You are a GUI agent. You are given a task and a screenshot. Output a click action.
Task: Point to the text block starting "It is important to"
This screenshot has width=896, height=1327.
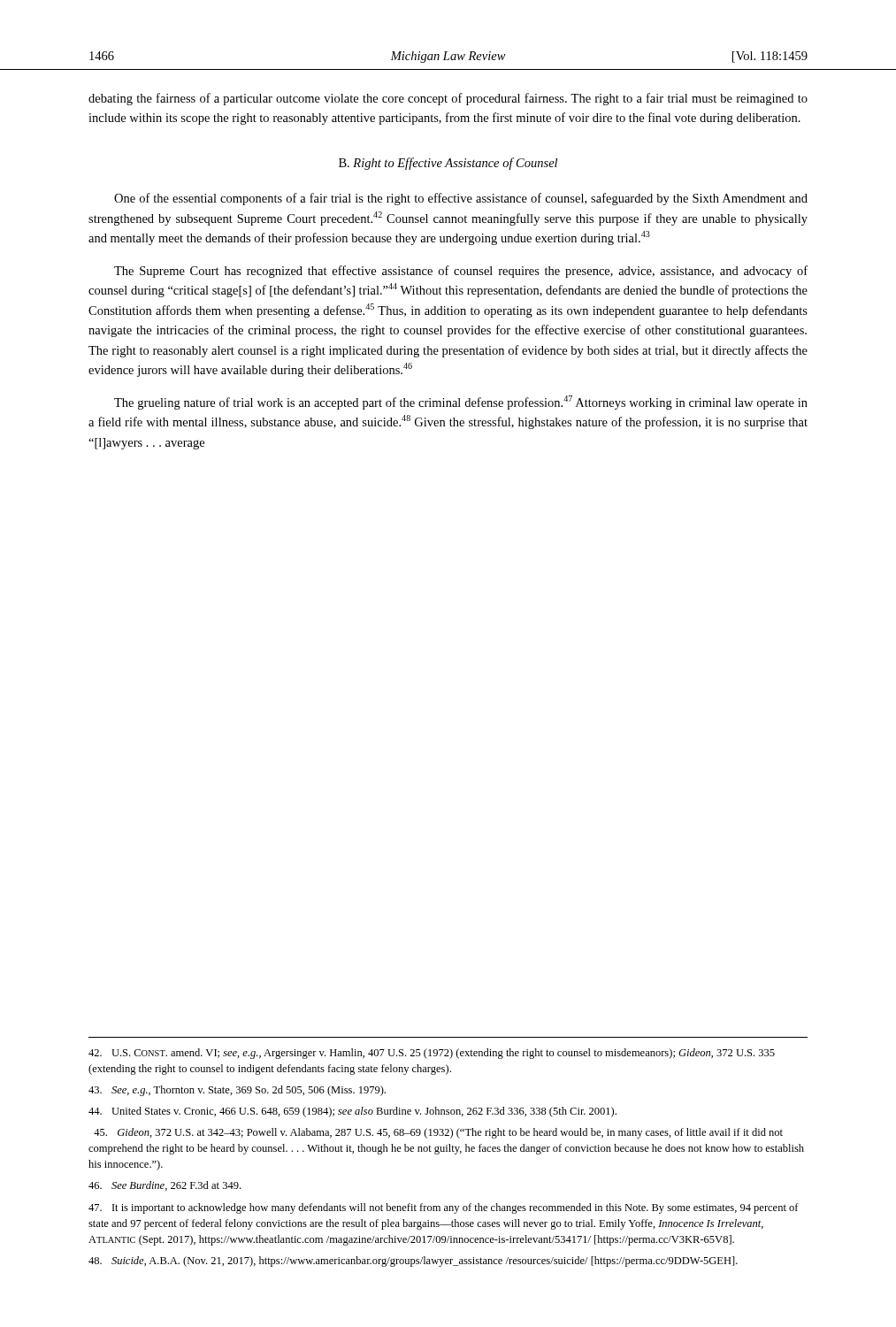click(443, 1223)
